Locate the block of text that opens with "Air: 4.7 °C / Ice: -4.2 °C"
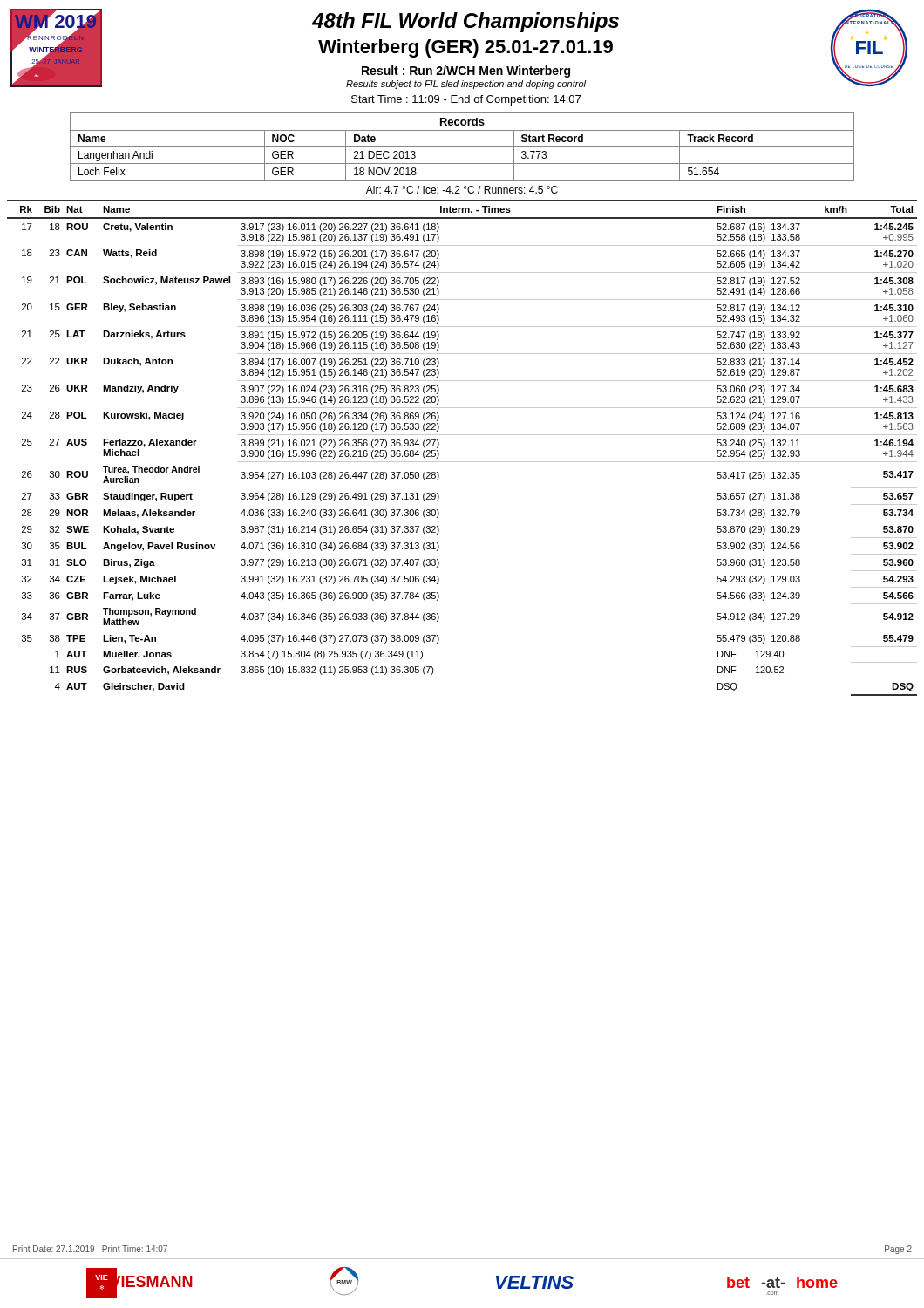924x1308 pixels. coord(462,190)
